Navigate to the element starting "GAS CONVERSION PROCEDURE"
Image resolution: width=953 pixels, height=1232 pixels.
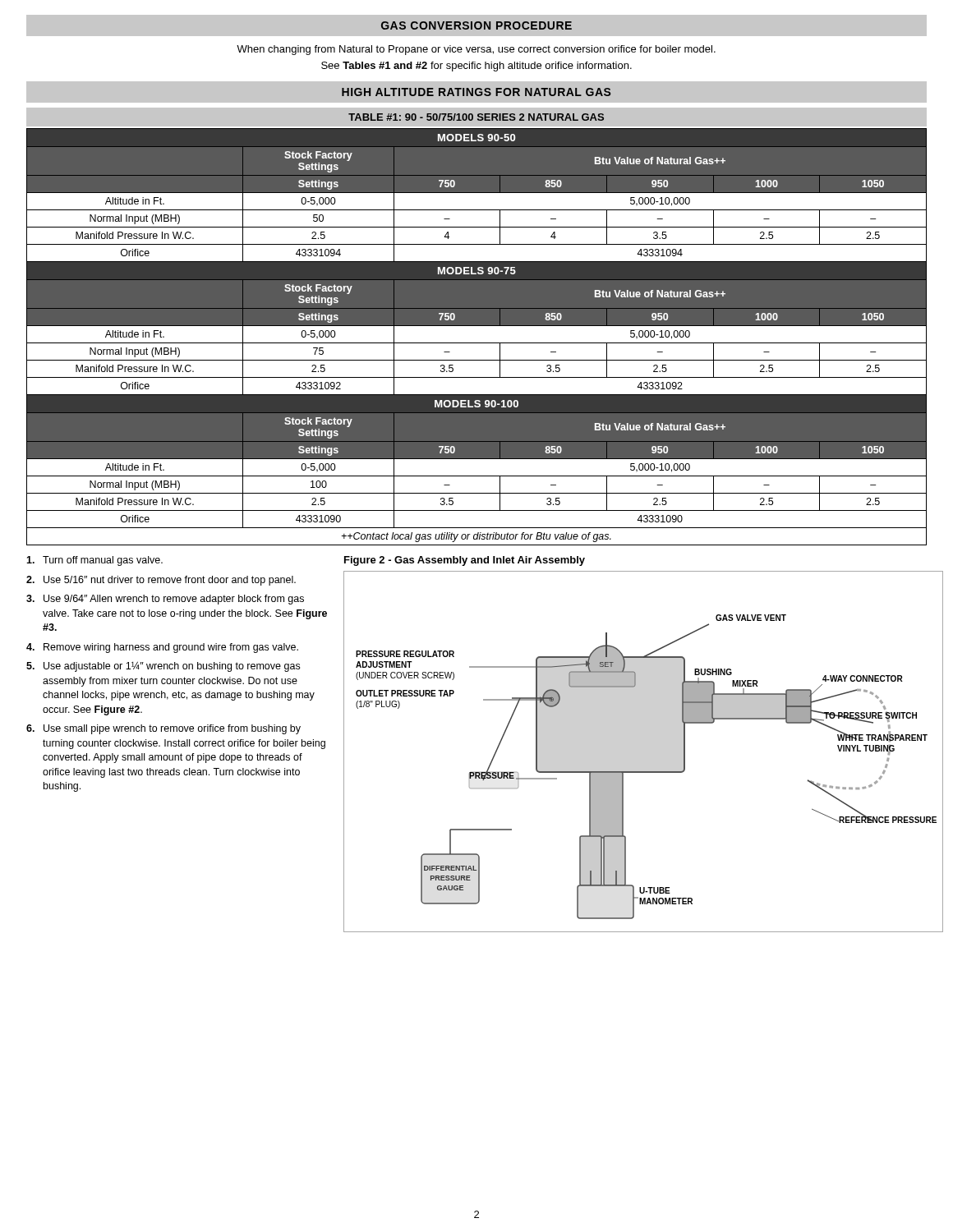476,25
